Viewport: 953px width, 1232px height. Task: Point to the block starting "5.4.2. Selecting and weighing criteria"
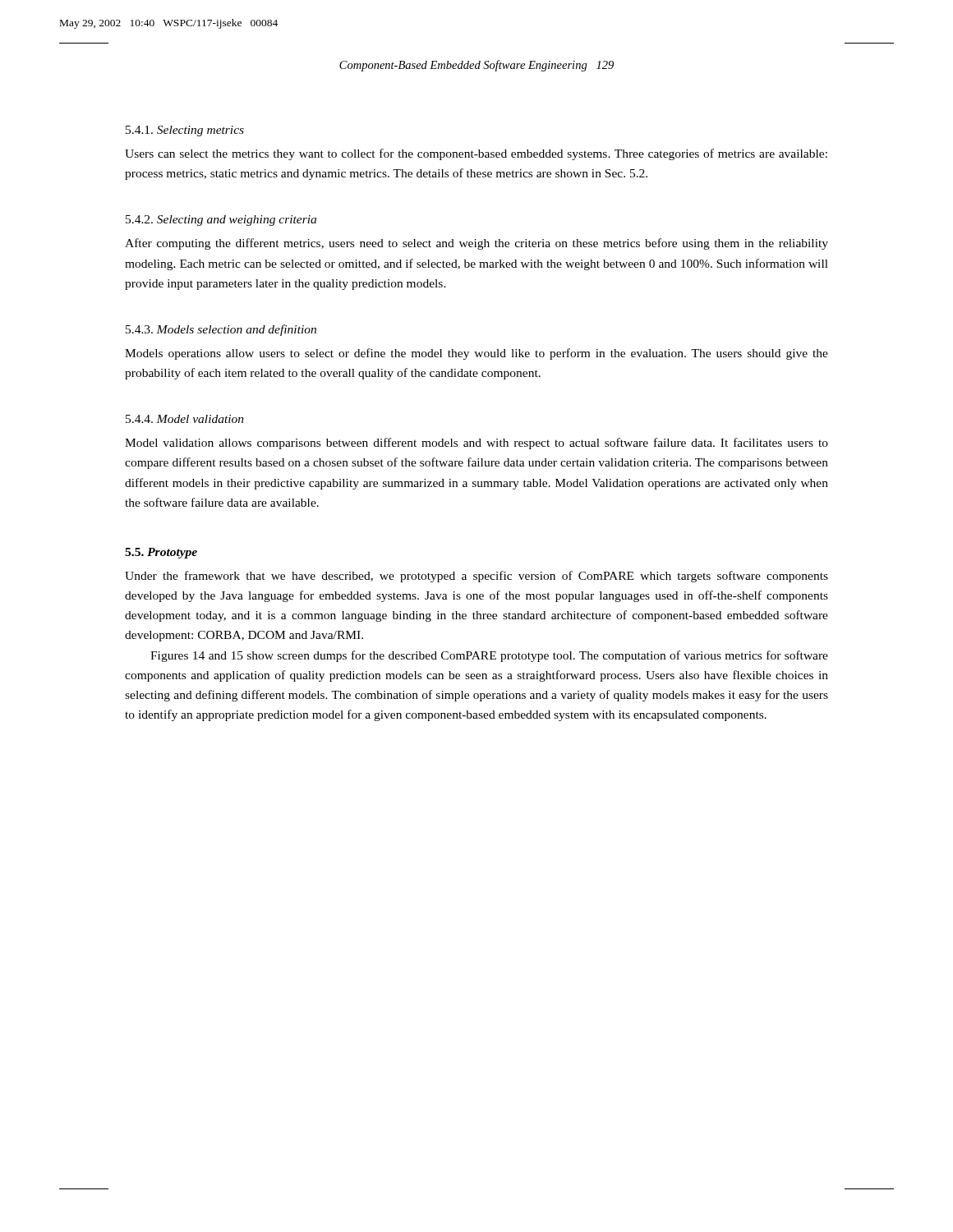coord(221,219)
